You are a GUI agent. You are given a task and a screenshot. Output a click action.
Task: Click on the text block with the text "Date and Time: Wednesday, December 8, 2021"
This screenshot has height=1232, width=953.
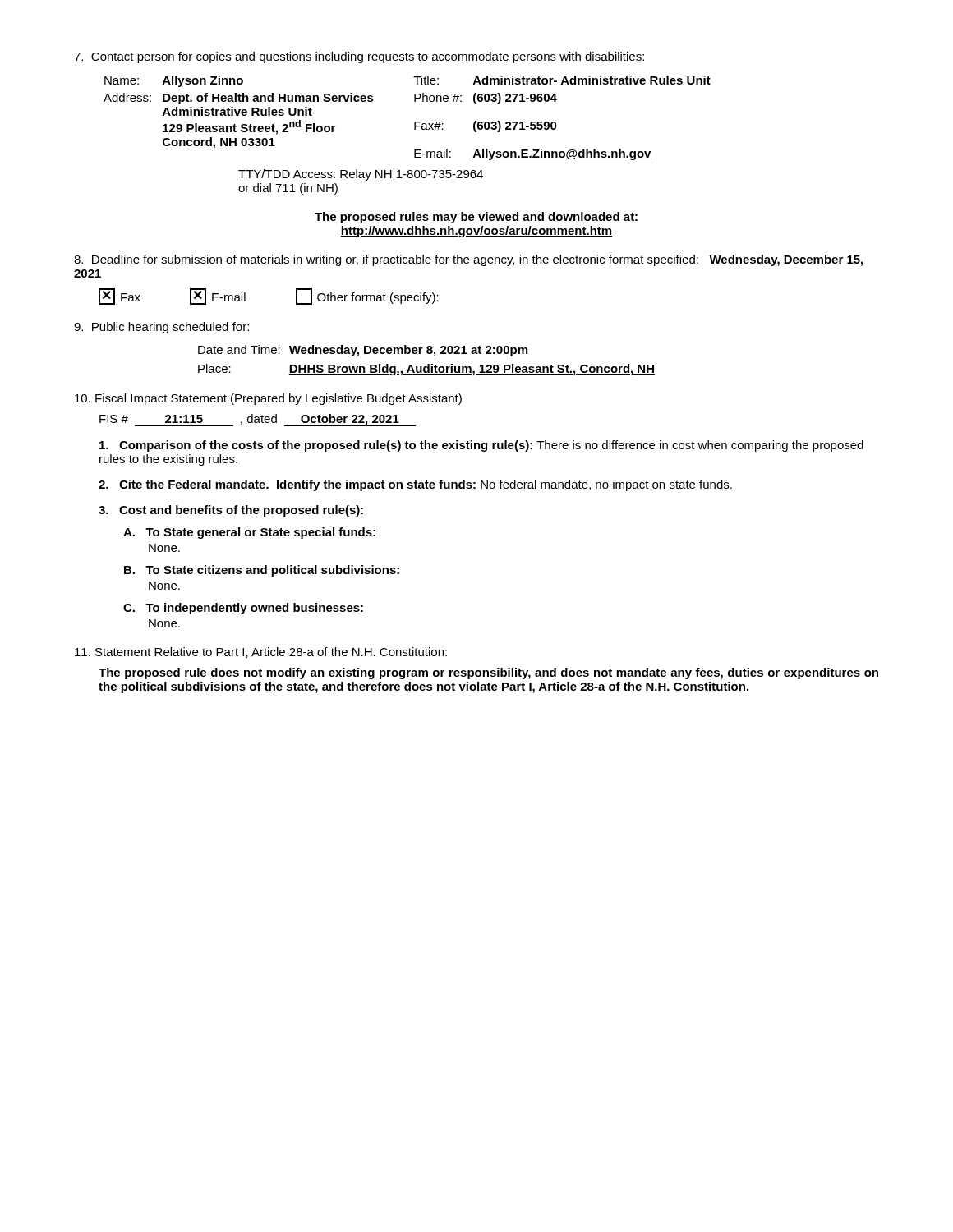click(430, 359)
